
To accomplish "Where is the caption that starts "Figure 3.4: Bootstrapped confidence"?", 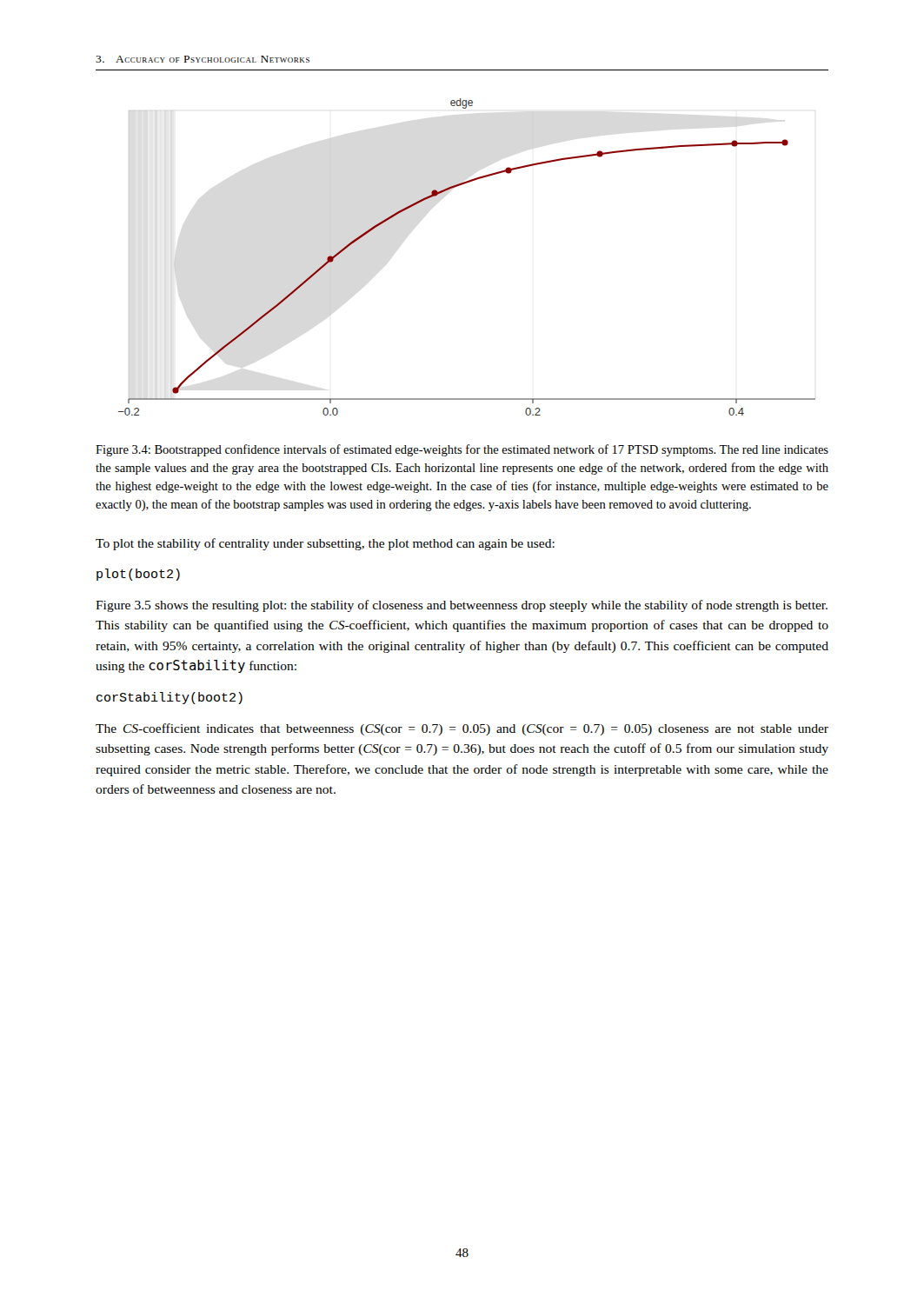I will pos(462,477).
